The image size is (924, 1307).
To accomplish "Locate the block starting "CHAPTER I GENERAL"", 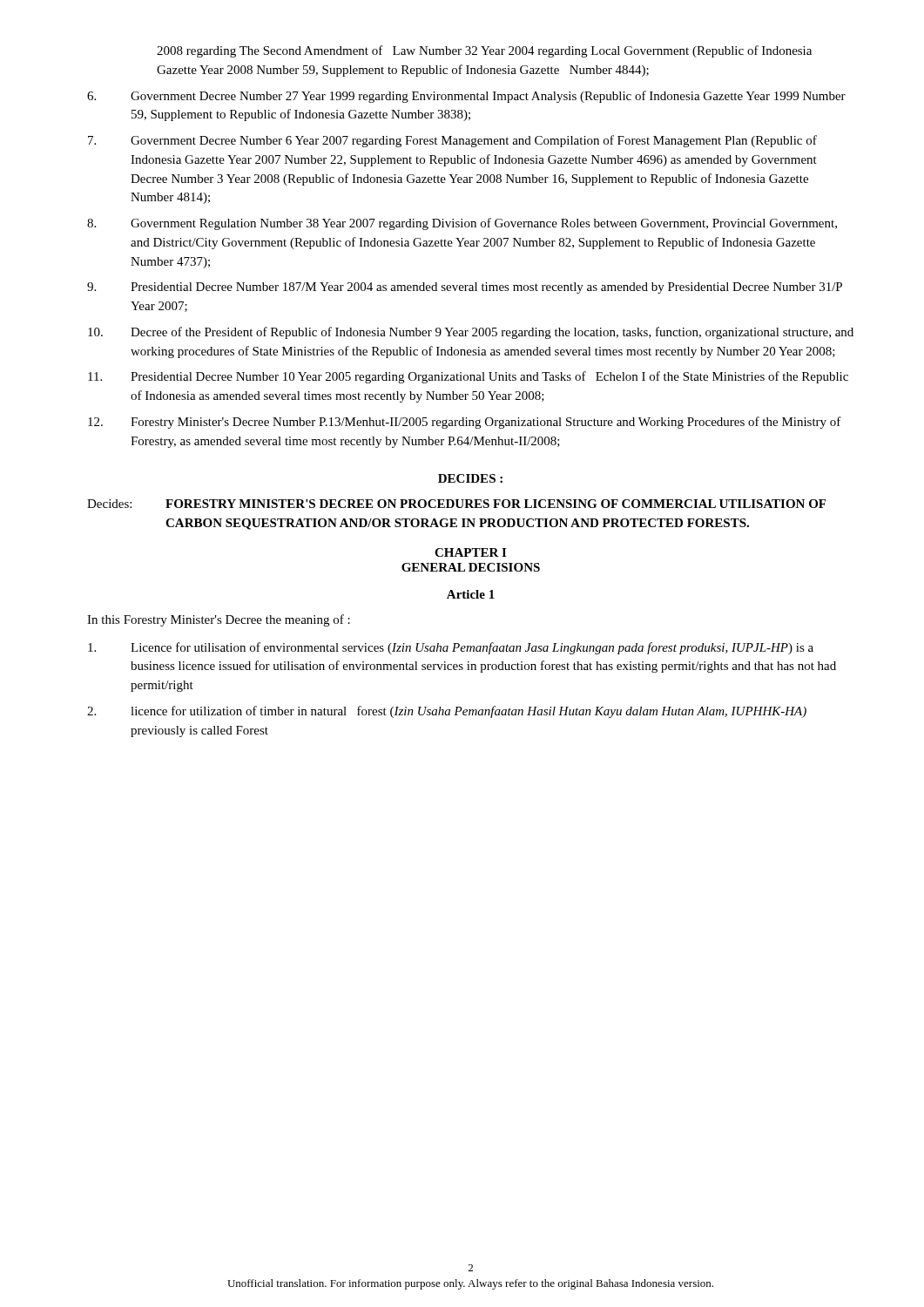I will [471, 560].
